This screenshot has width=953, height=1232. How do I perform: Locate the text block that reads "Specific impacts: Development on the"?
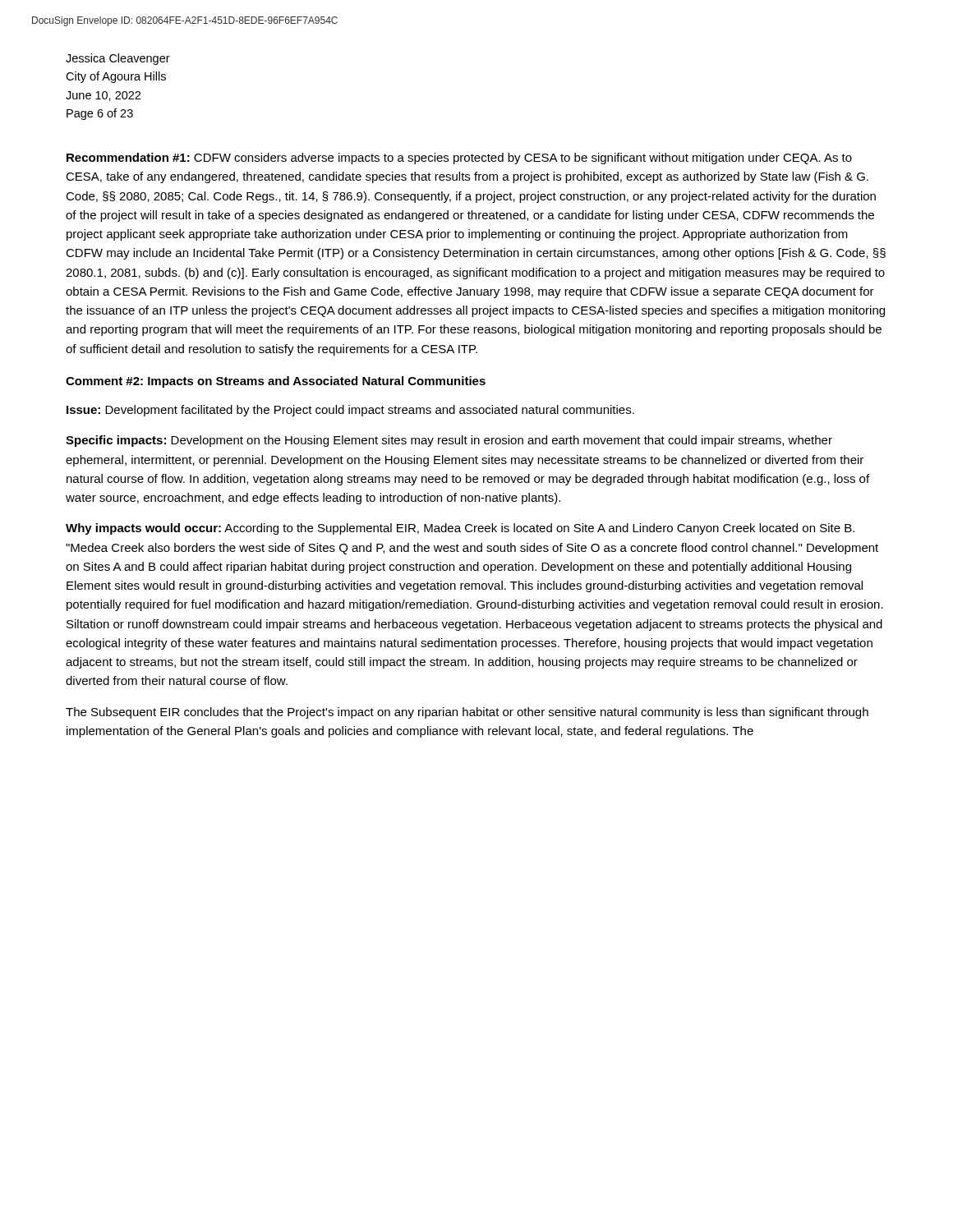476,469
